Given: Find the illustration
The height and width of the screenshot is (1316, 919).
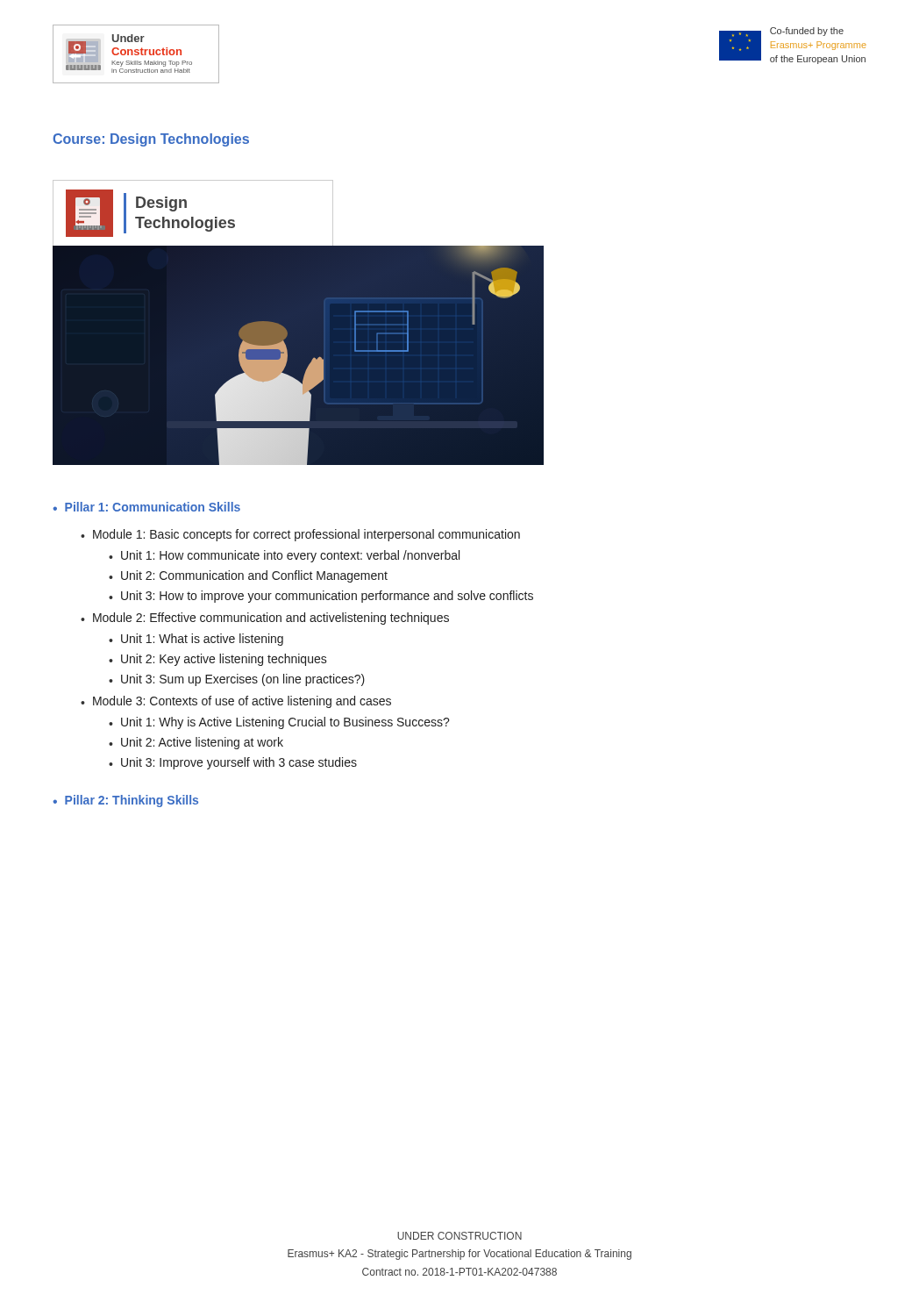Looking at the screenshot, I should click(298, 322).
